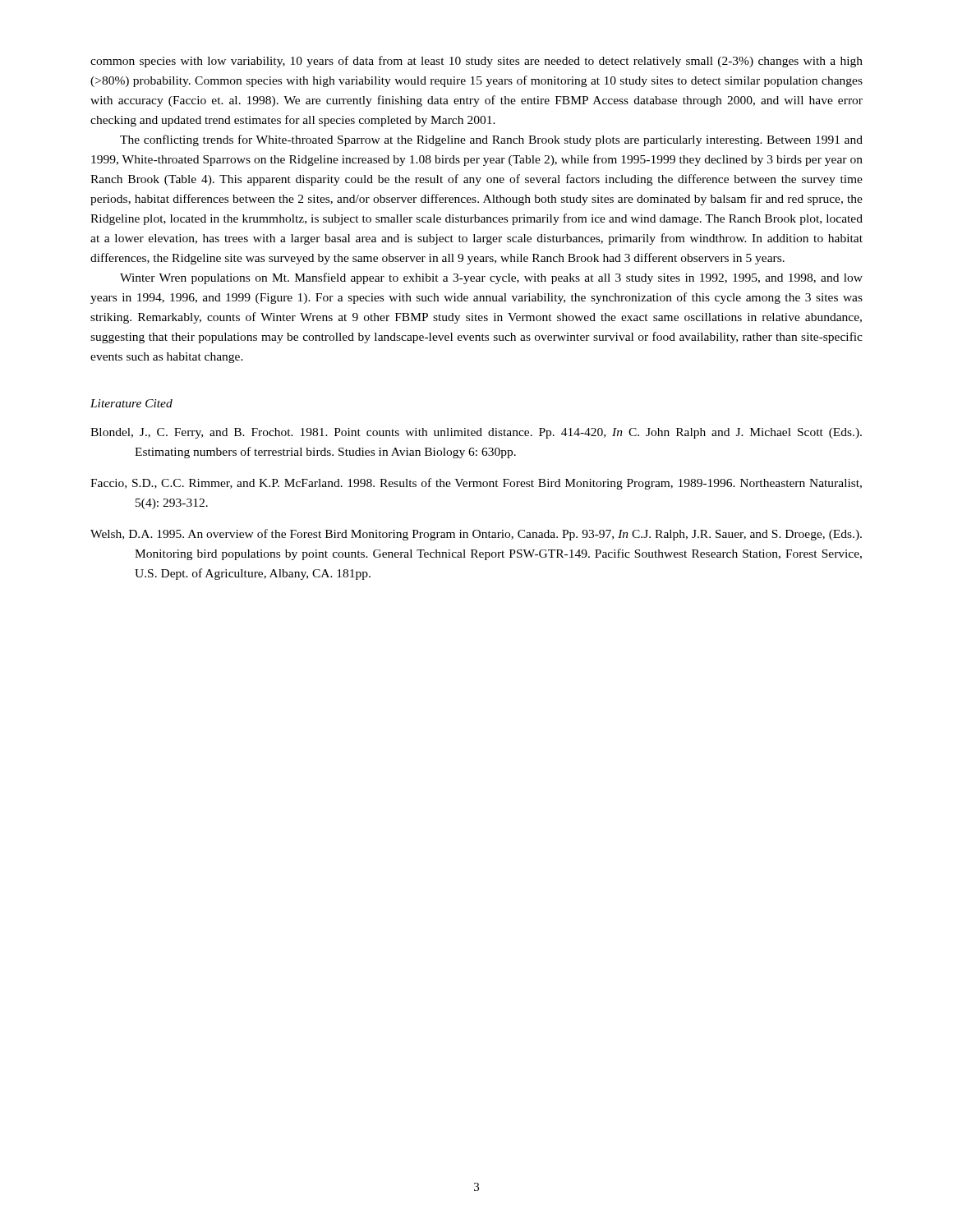Point to the element starting "common species with low variability, 10 years of"
The image size is (953, 1232).
click(x=476, y=209)
